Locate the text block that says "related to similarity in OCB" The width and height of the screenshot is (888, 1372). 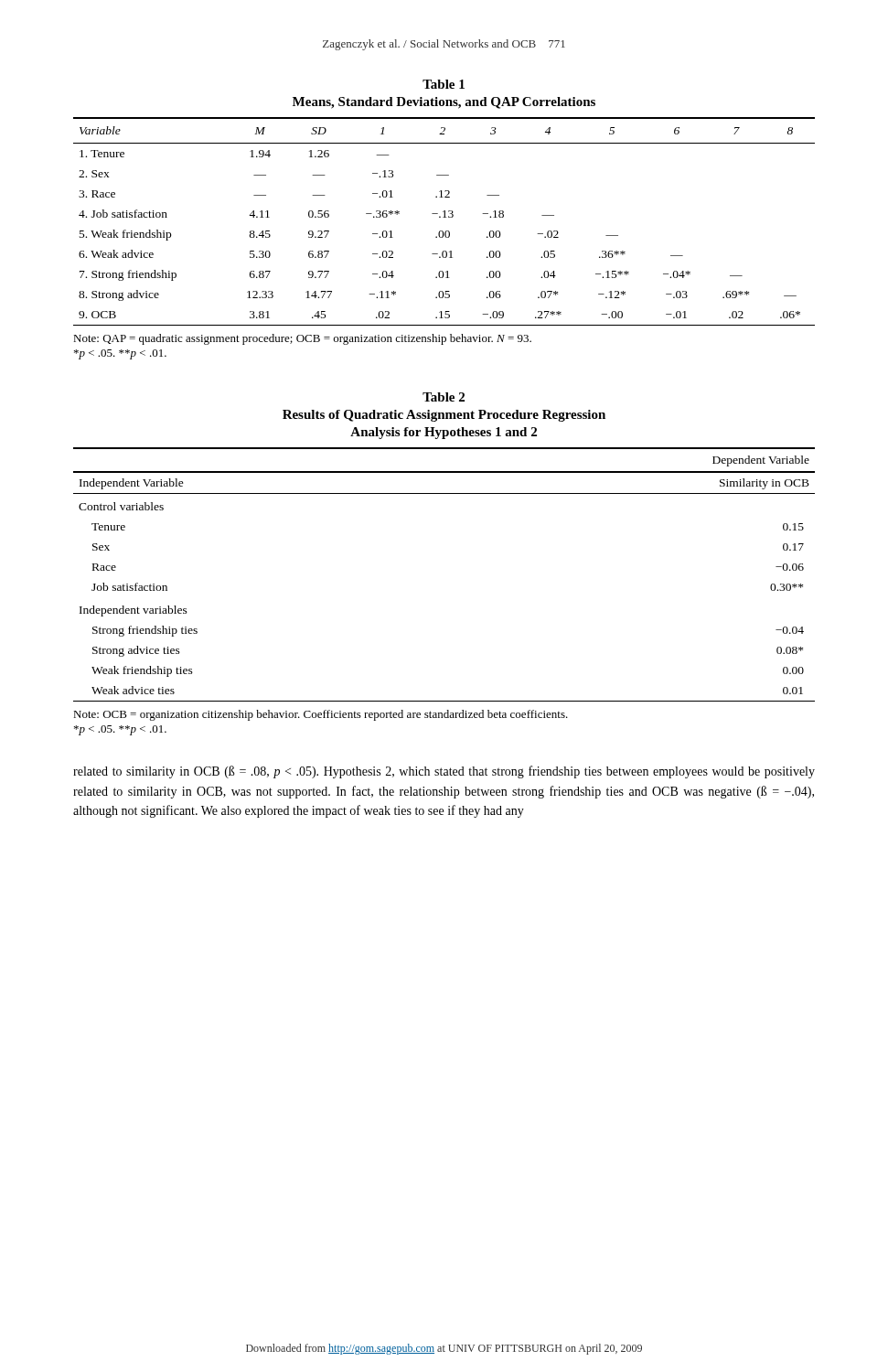[444, 791]
